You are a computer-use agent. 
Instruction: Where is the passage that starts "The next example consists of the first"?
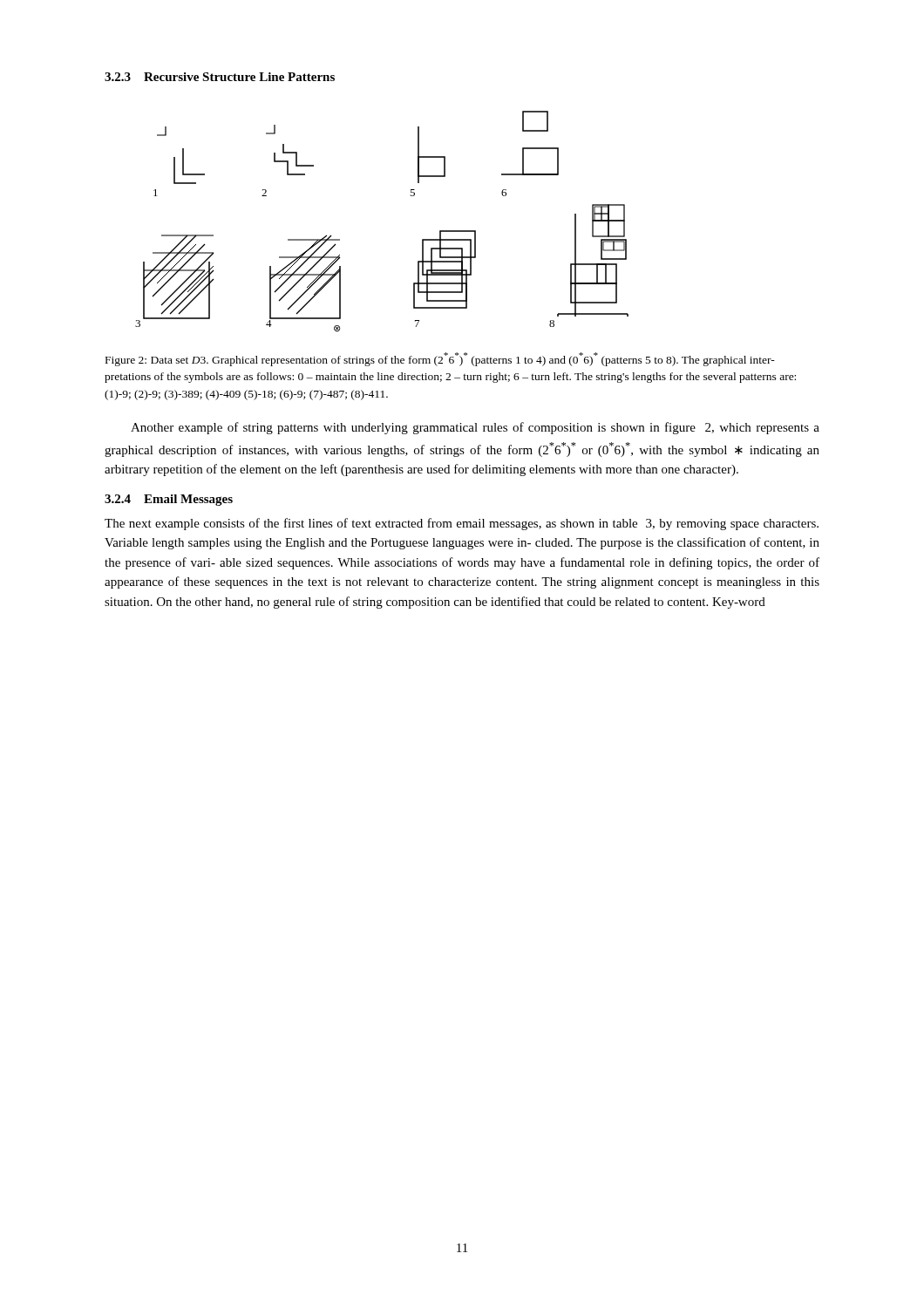(x=462, y=562)
